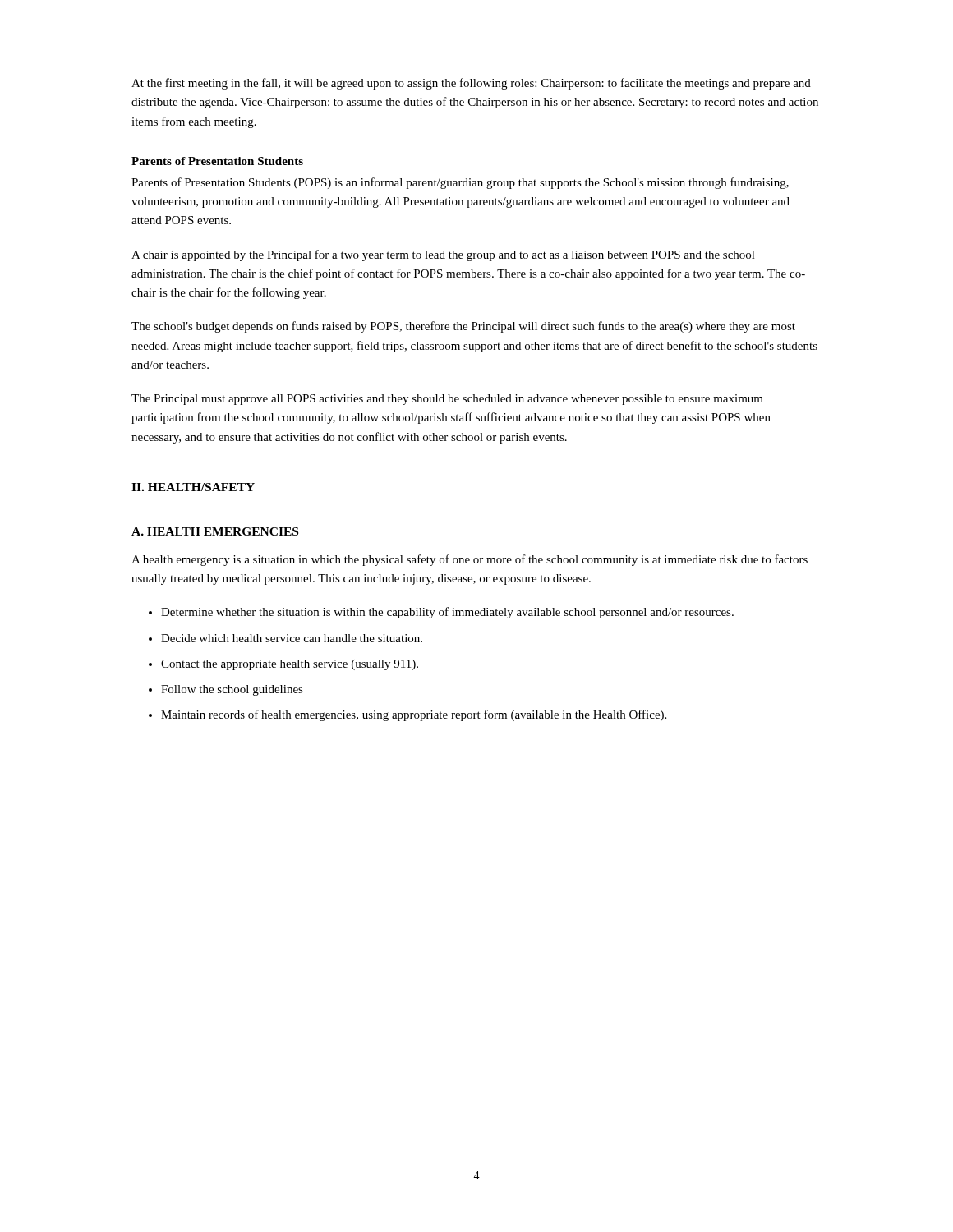Select the text block that reads "The Principal must approve all"
The image size is (953, 1232).
(x=476, y=418)
